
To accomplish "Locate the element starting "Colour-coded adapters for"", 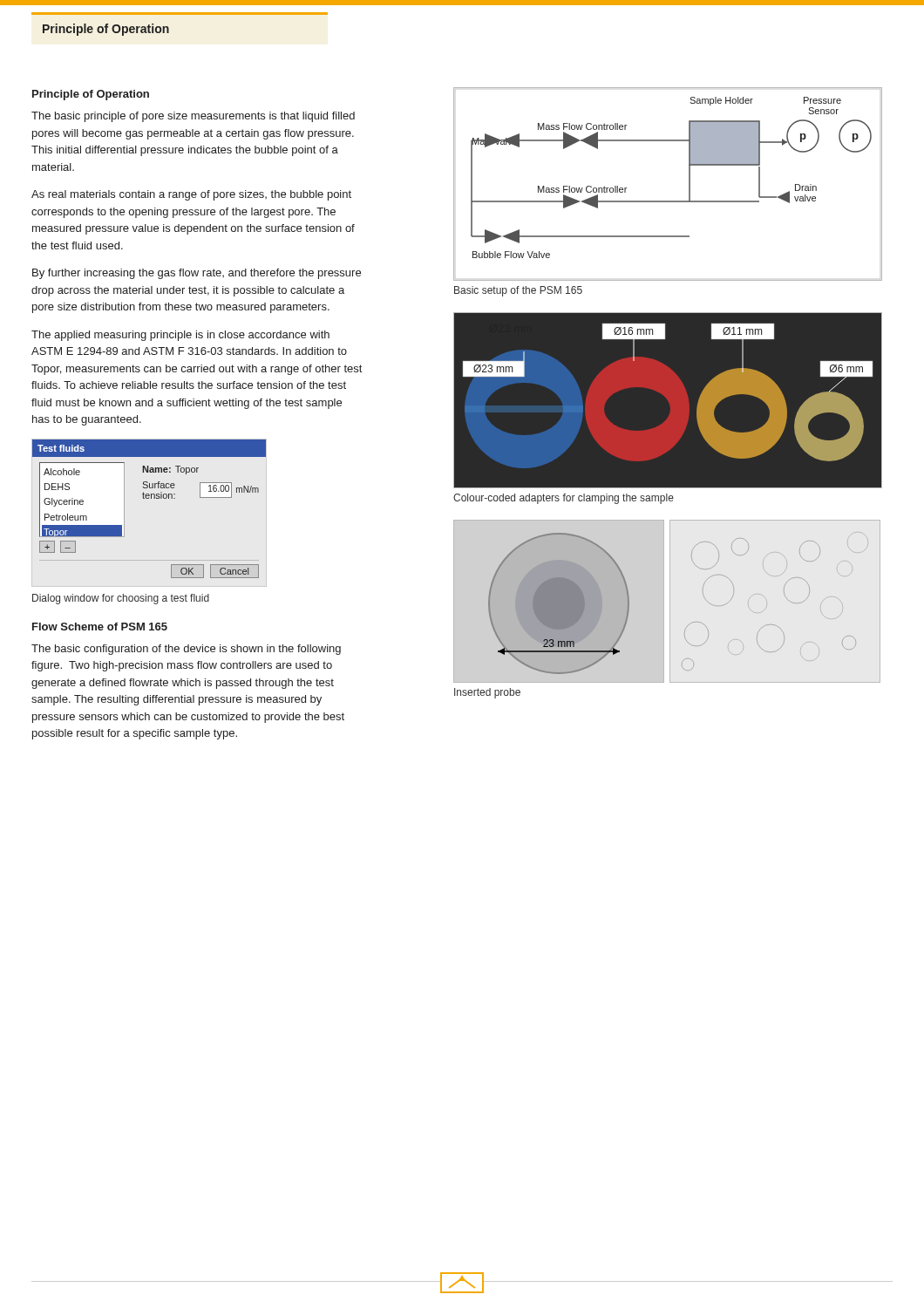I will pos(564,498).
